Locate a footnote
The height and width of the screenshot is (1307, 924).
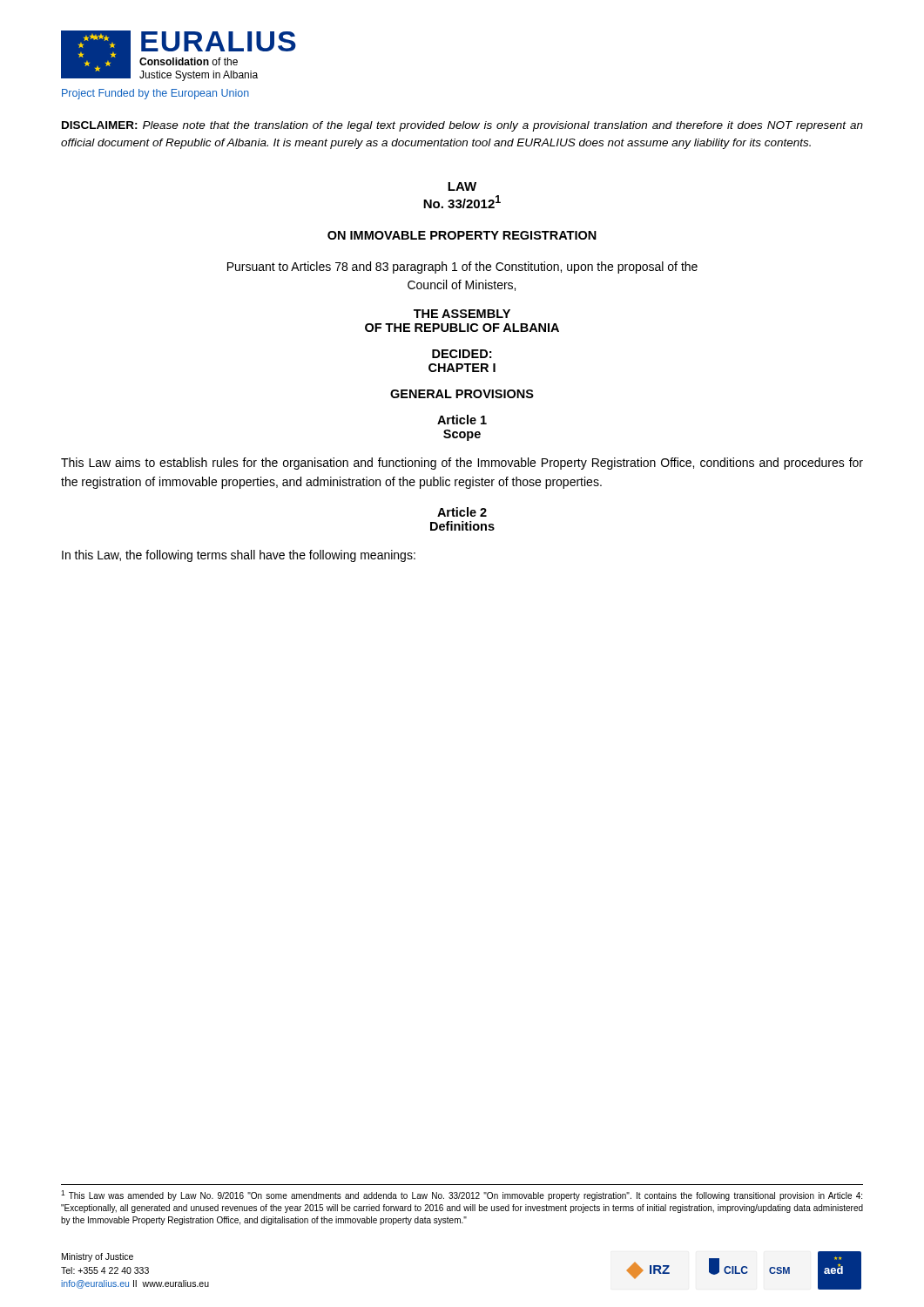462,1208
